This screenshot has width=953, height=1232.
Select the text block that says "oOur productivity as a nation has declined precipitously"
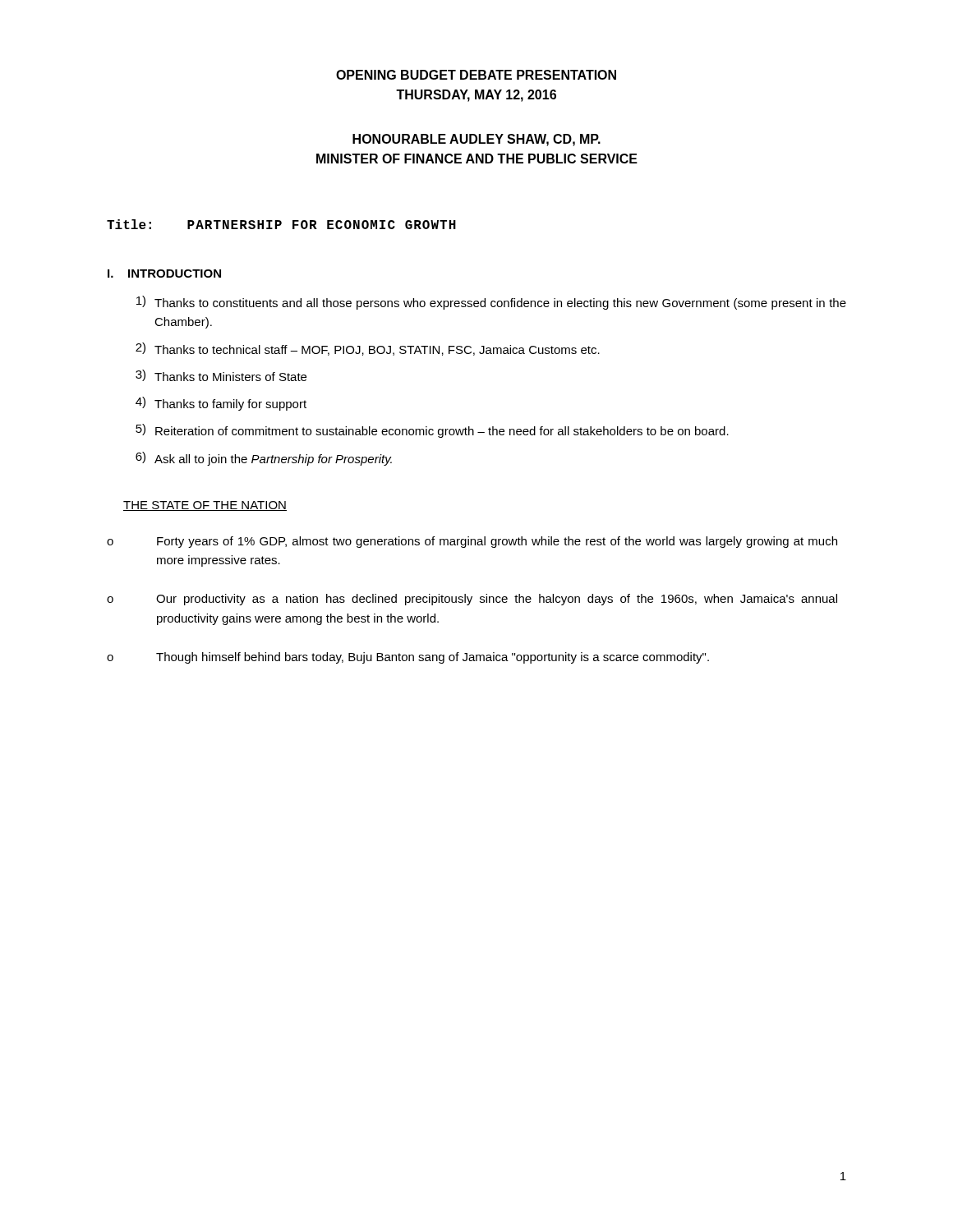(472, 608)
